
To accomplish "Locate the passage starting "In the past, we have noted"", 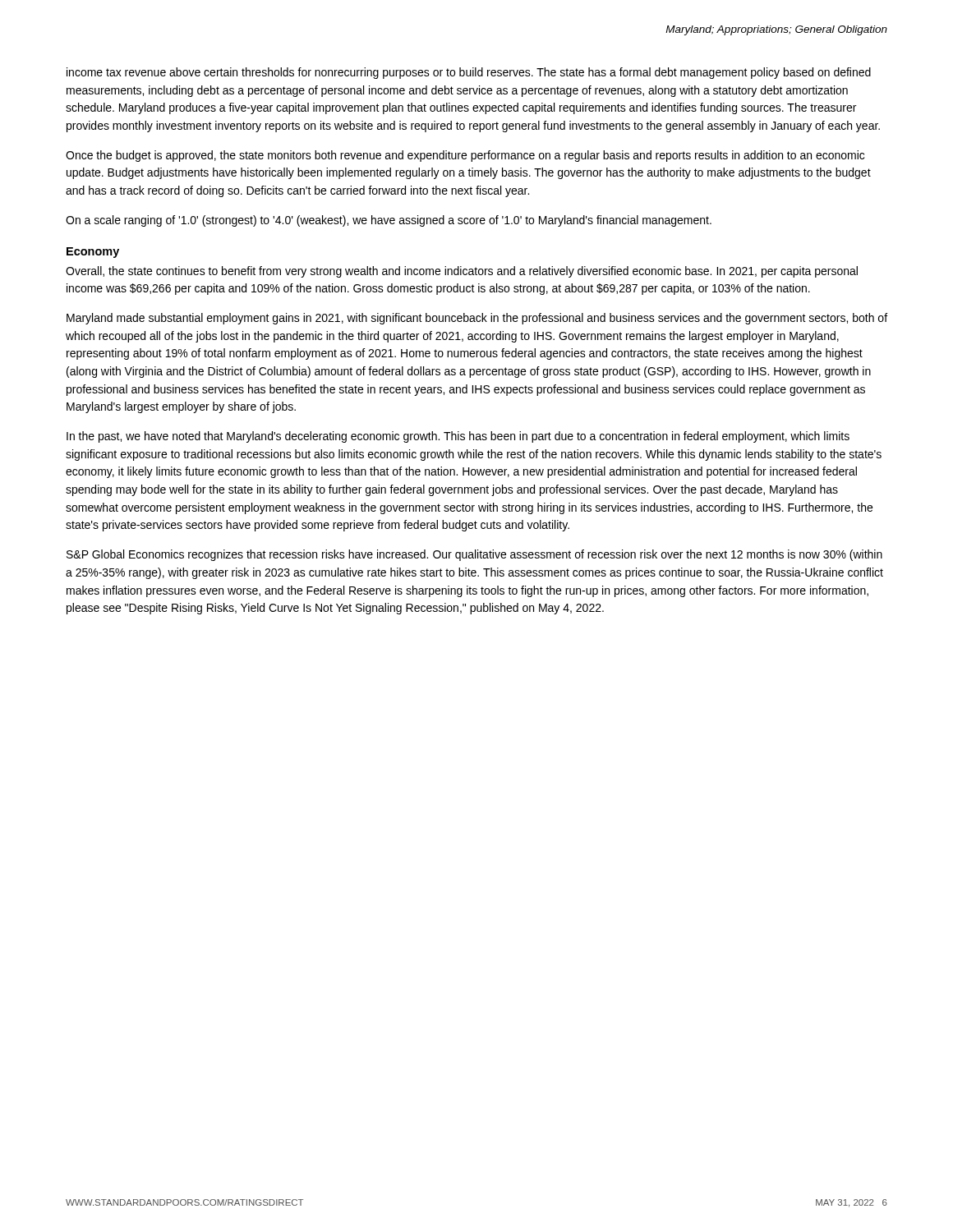I will click(476, 481).
